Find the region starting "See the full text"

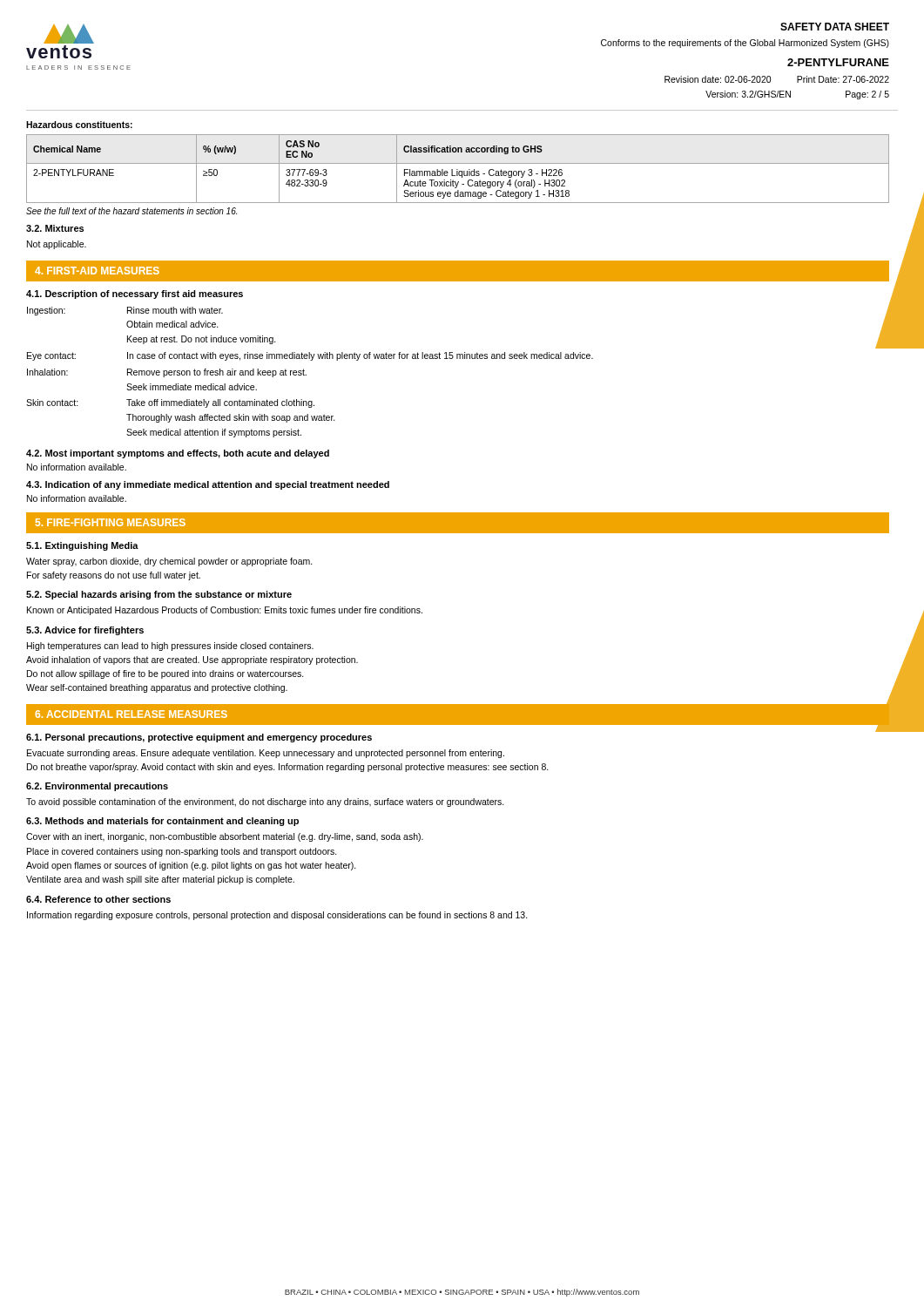[x=132, y=212]
